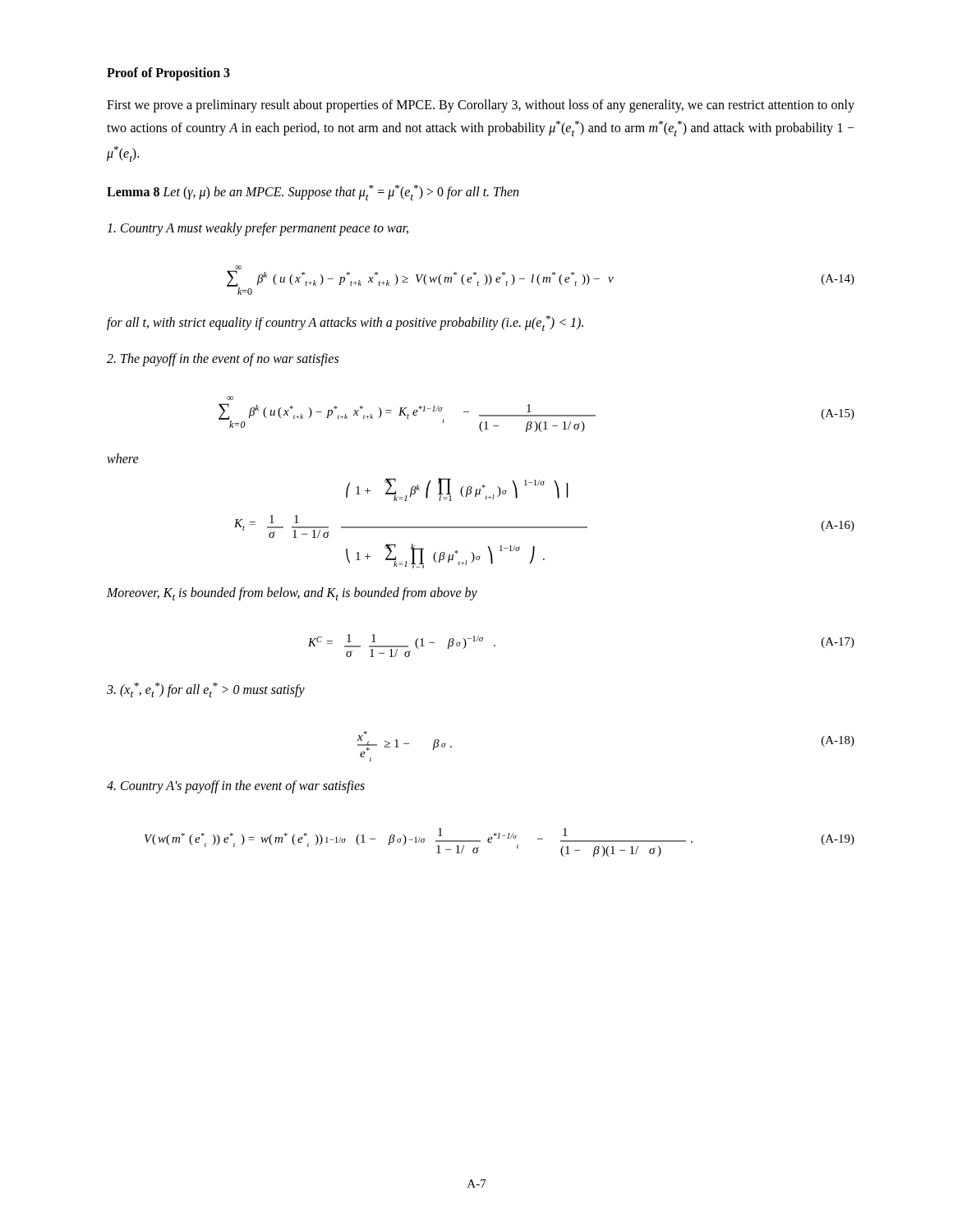Select the block starting "First we prove a"
This screenshot has width=953, height=1232.
click(481, 131)
